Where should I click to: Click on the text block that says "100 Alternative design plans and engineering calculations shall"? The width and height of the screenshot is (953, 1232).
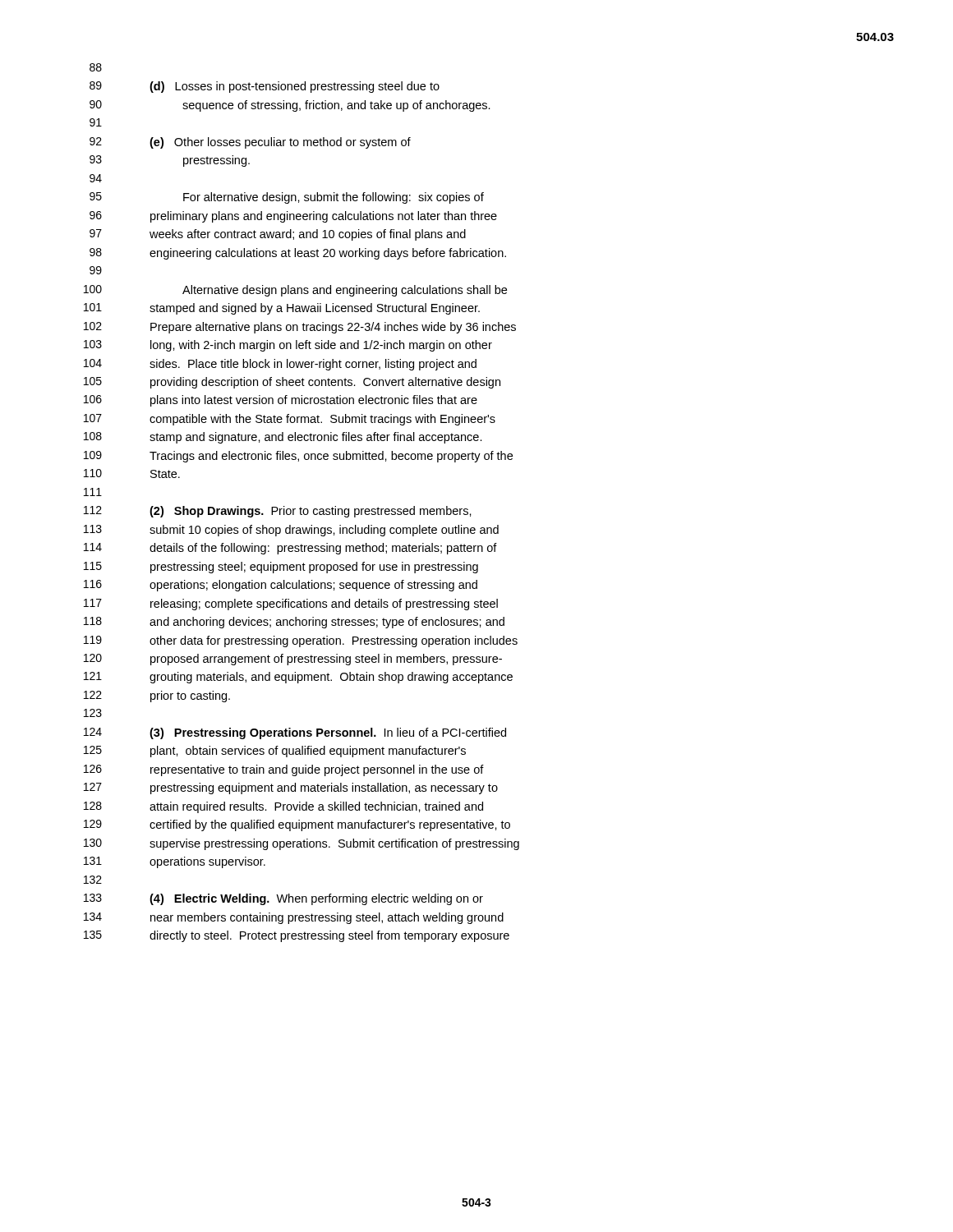pos(476,382)
